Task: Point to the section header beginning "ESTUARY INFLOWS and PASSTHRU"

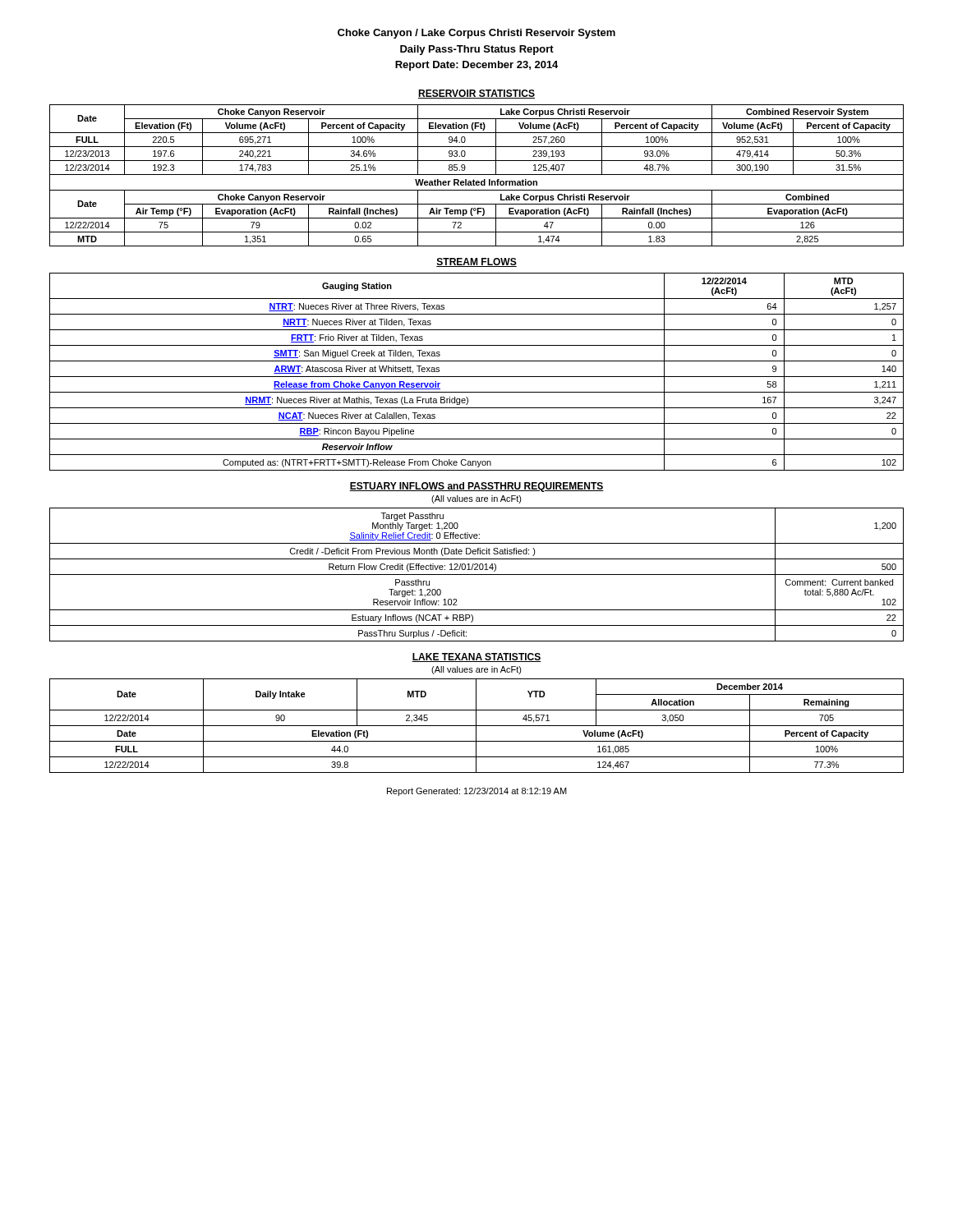Action: pyautogui.click(x=476, y=486)
